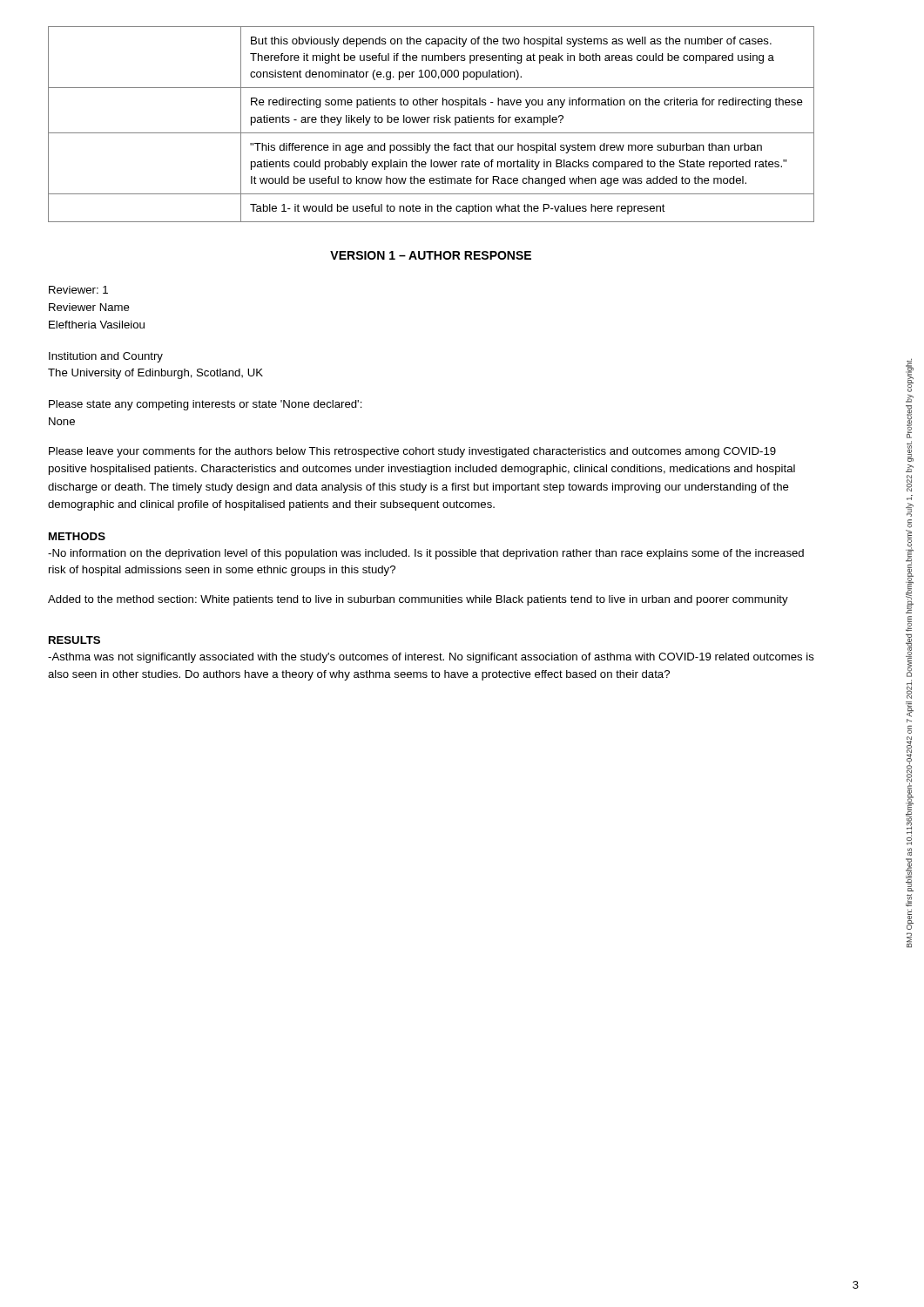
Task: Click on the section header that says "VERSION 1 – AUTHOR"
Action: pos(431,256)
